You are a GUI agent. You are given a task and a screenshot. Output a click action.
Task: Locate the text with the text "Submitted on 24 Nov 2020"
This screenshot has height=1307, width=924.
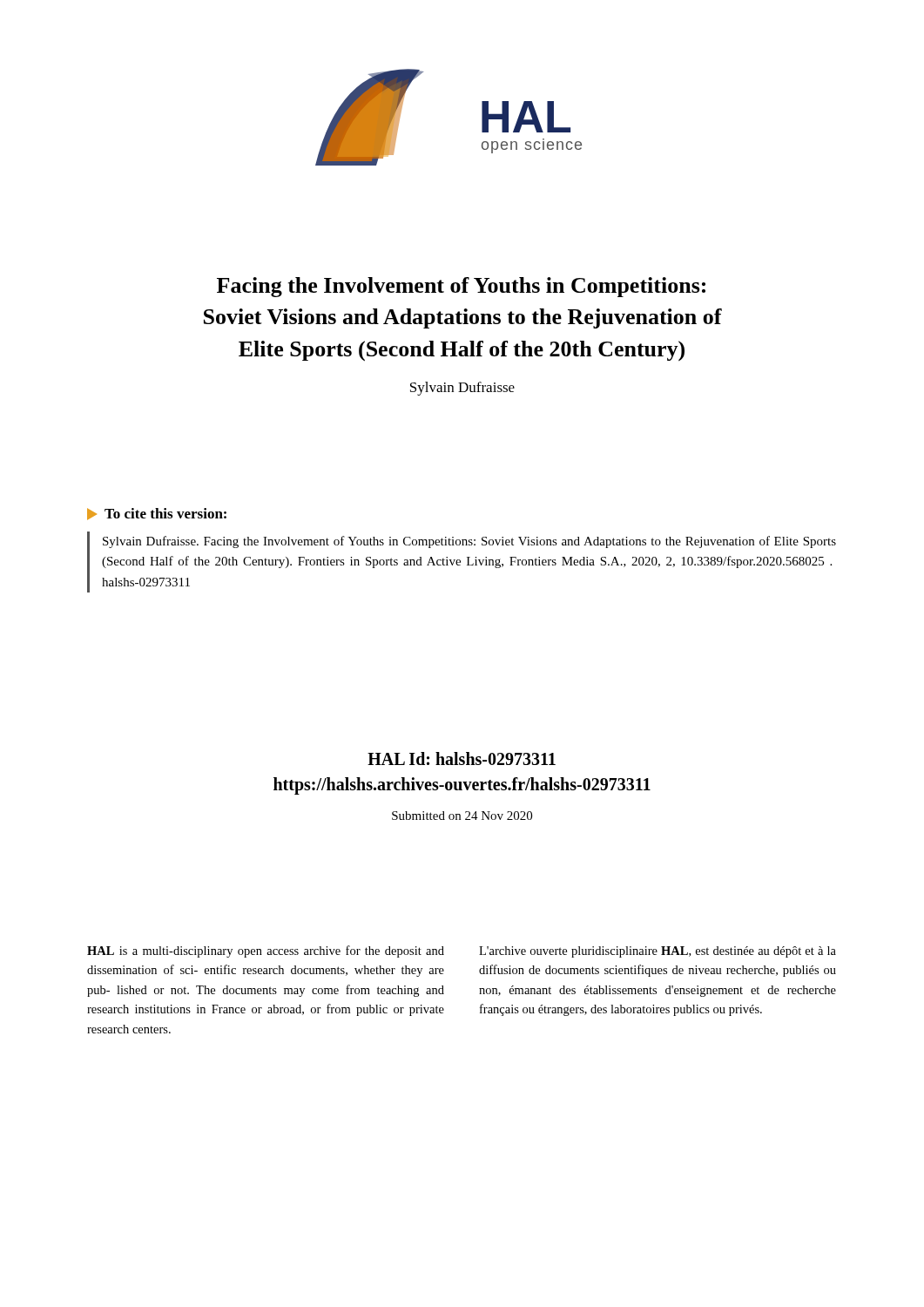462,816
